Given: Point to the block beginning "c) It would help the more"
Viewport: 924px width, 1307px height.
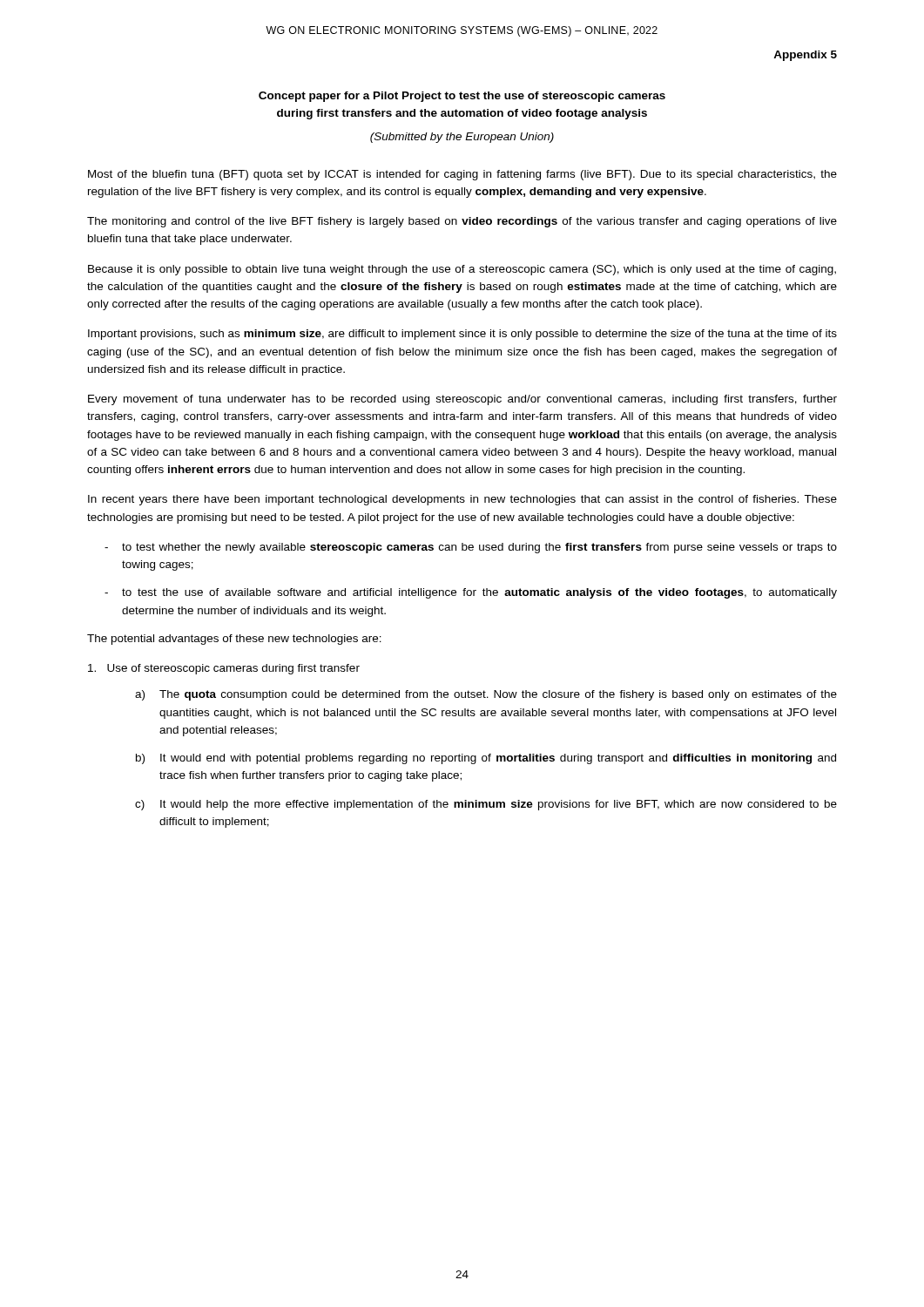Looking at the screenshot, I should 486,813.
